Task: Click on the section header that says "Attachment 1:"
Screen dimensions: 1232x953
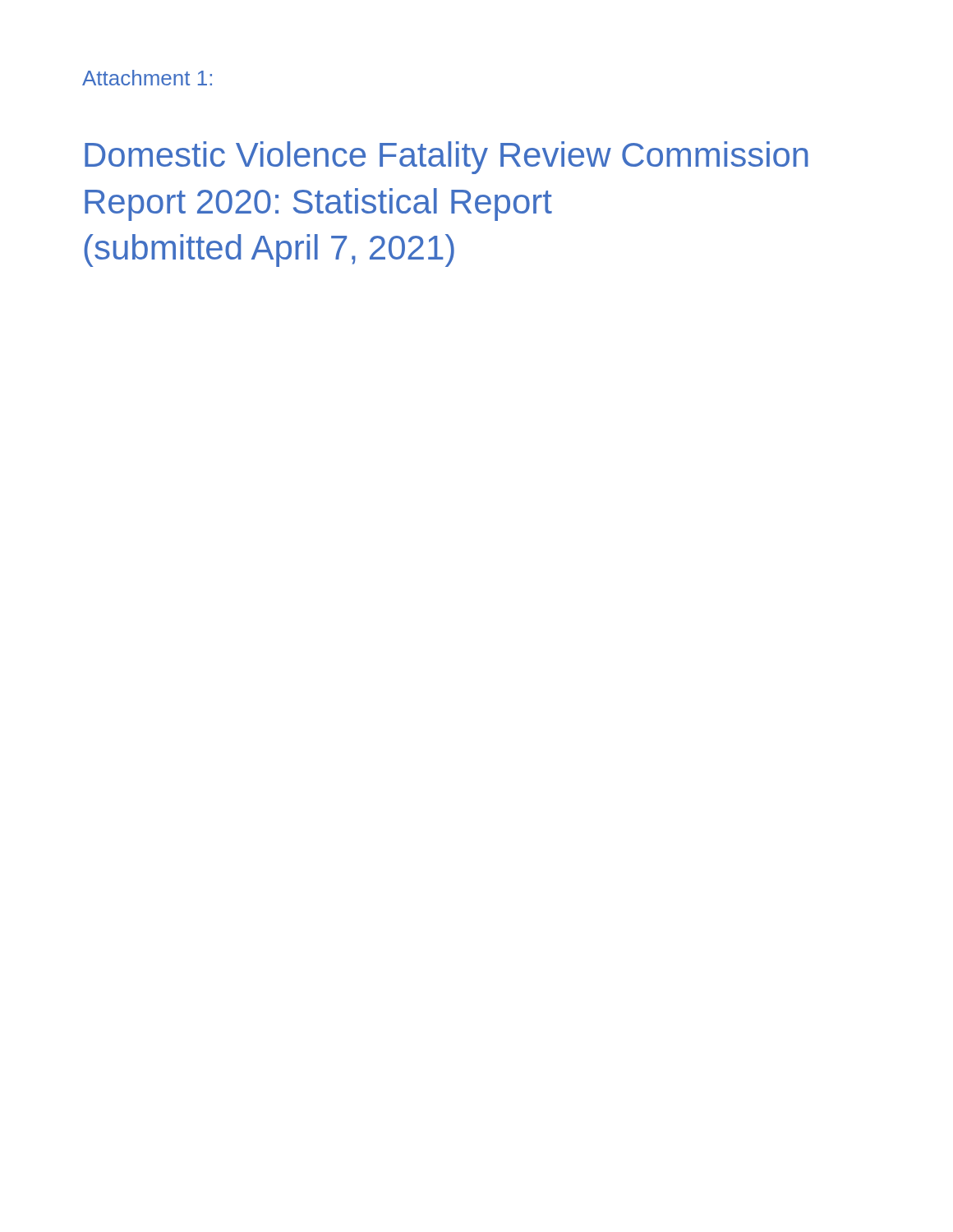Action: coord(148,78)
